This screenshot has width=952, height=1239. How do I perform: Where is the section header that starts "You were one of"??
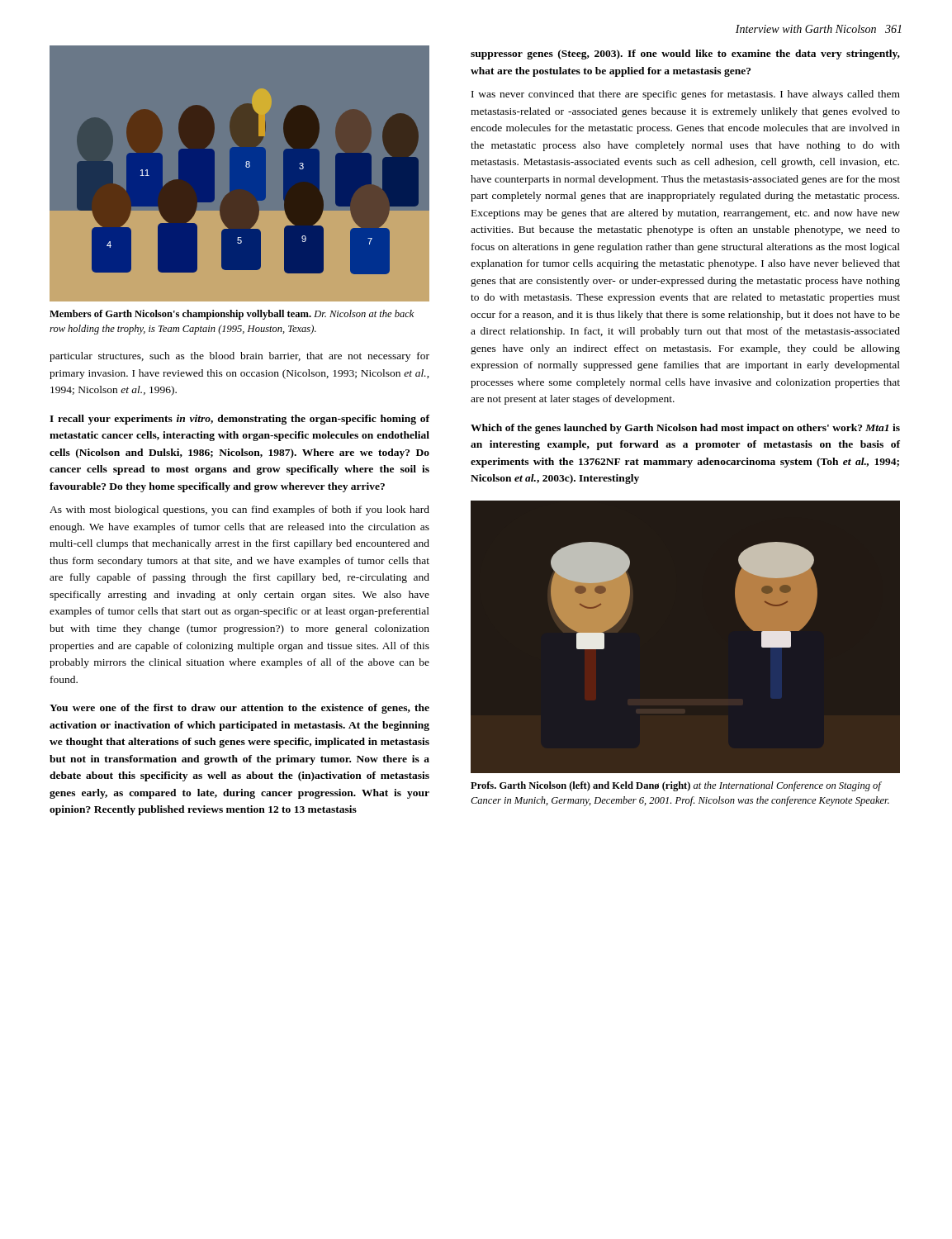pyautogui.click(x=239, y=758)
